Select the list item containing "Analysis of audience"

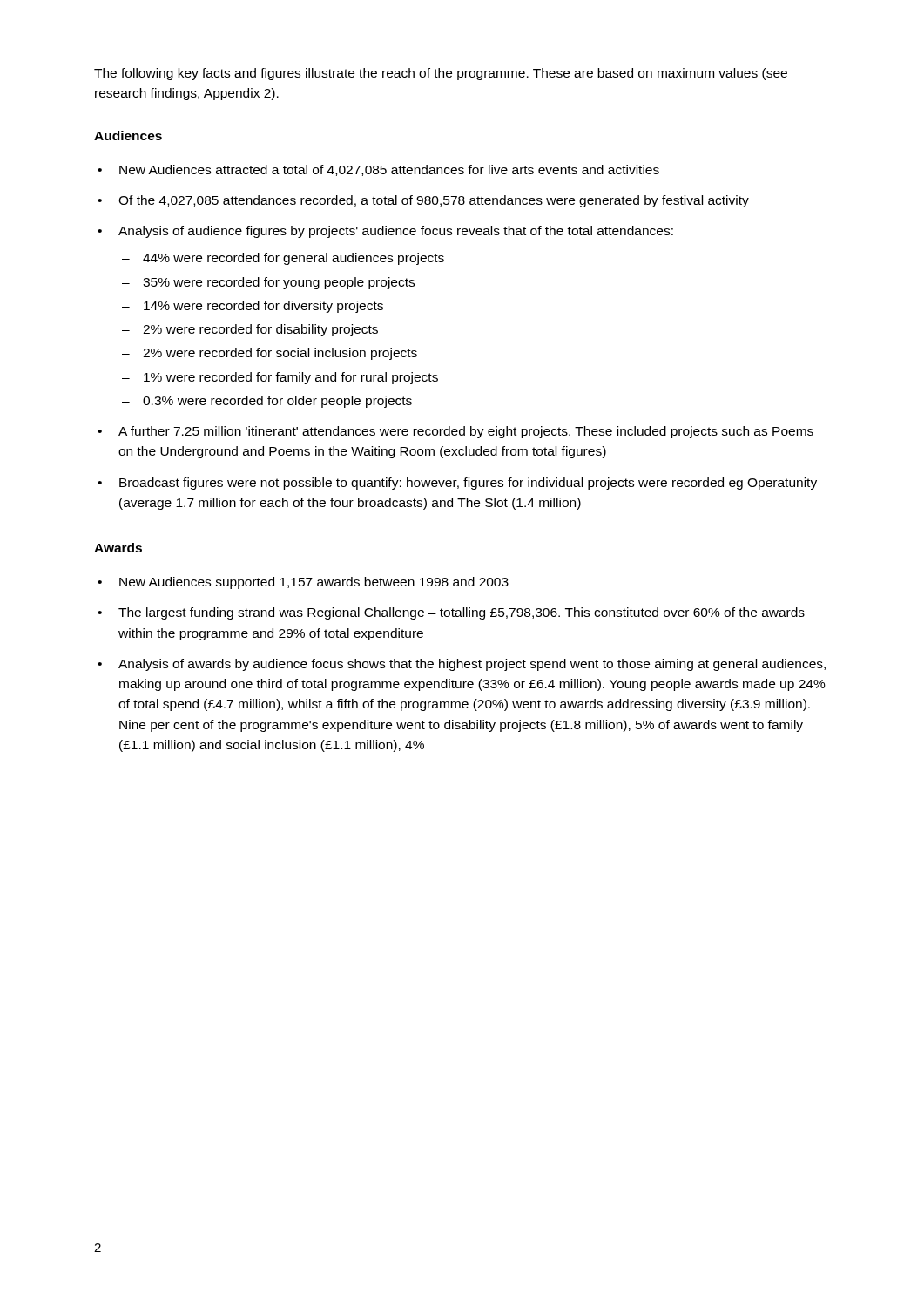pos(396,232)
